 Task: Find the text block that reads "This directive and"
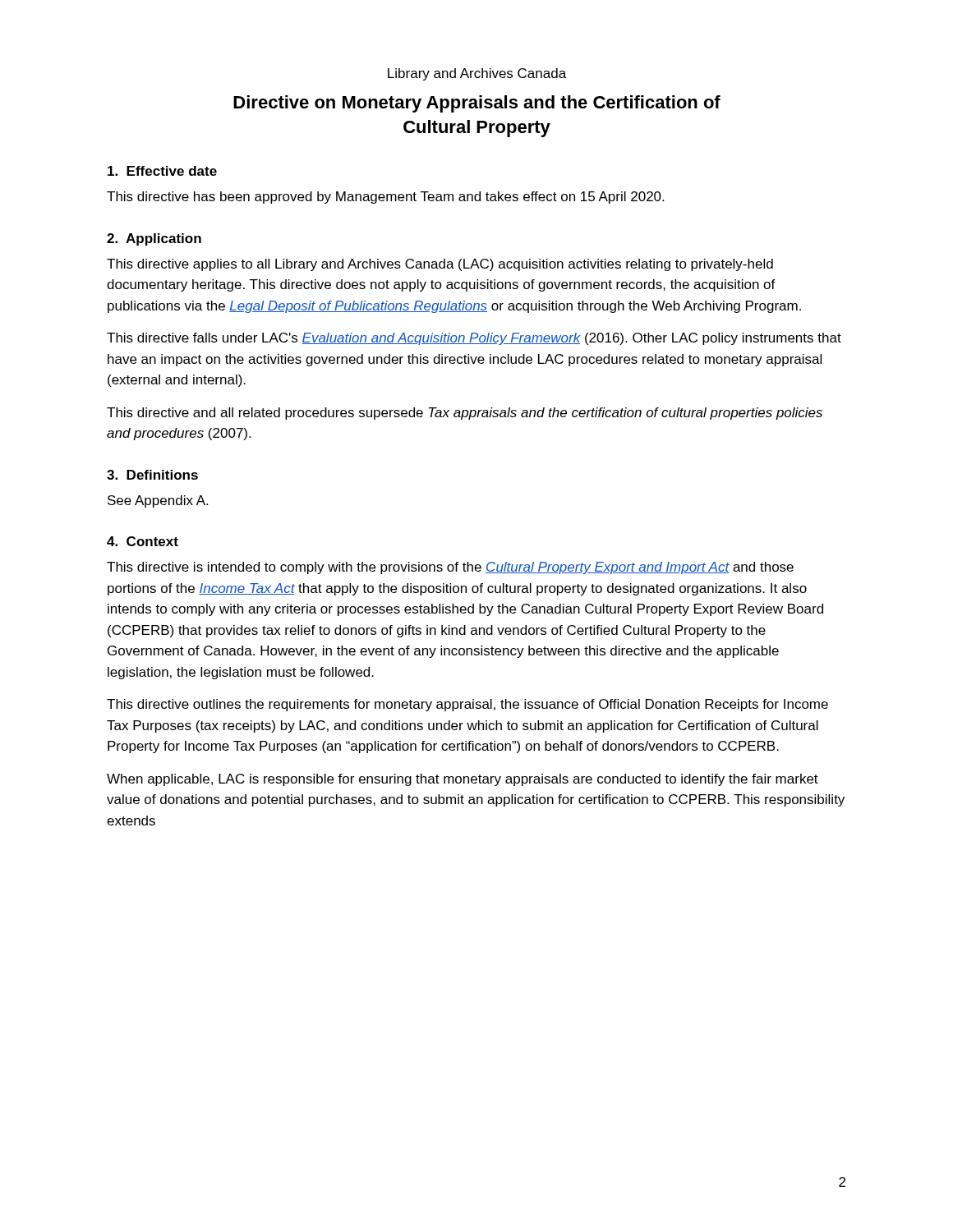[465, 423]
